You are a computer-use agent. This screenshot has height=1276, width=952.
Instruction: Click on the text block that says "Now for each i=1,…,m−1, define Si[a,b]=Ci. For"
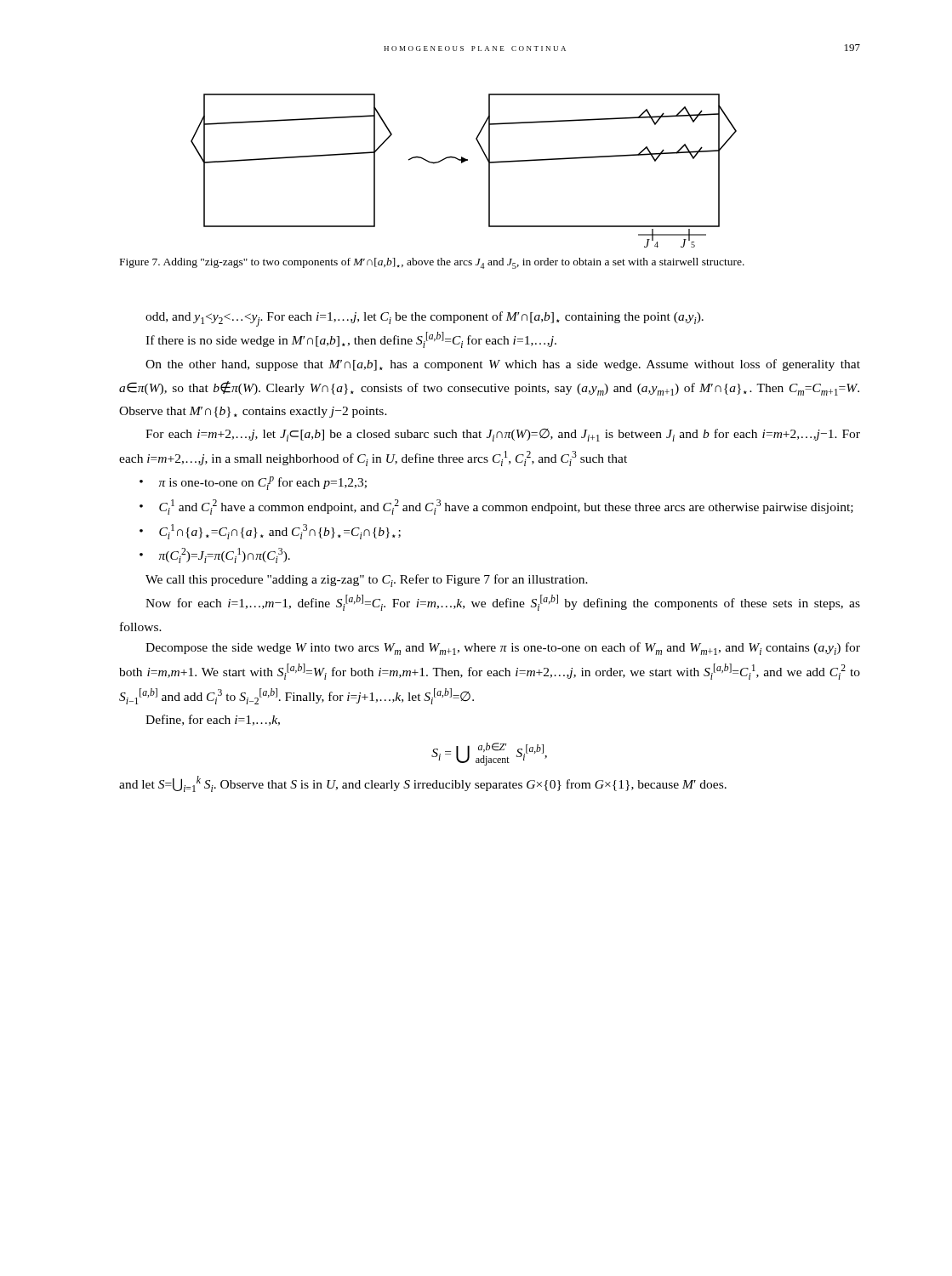tap(490, 614)
